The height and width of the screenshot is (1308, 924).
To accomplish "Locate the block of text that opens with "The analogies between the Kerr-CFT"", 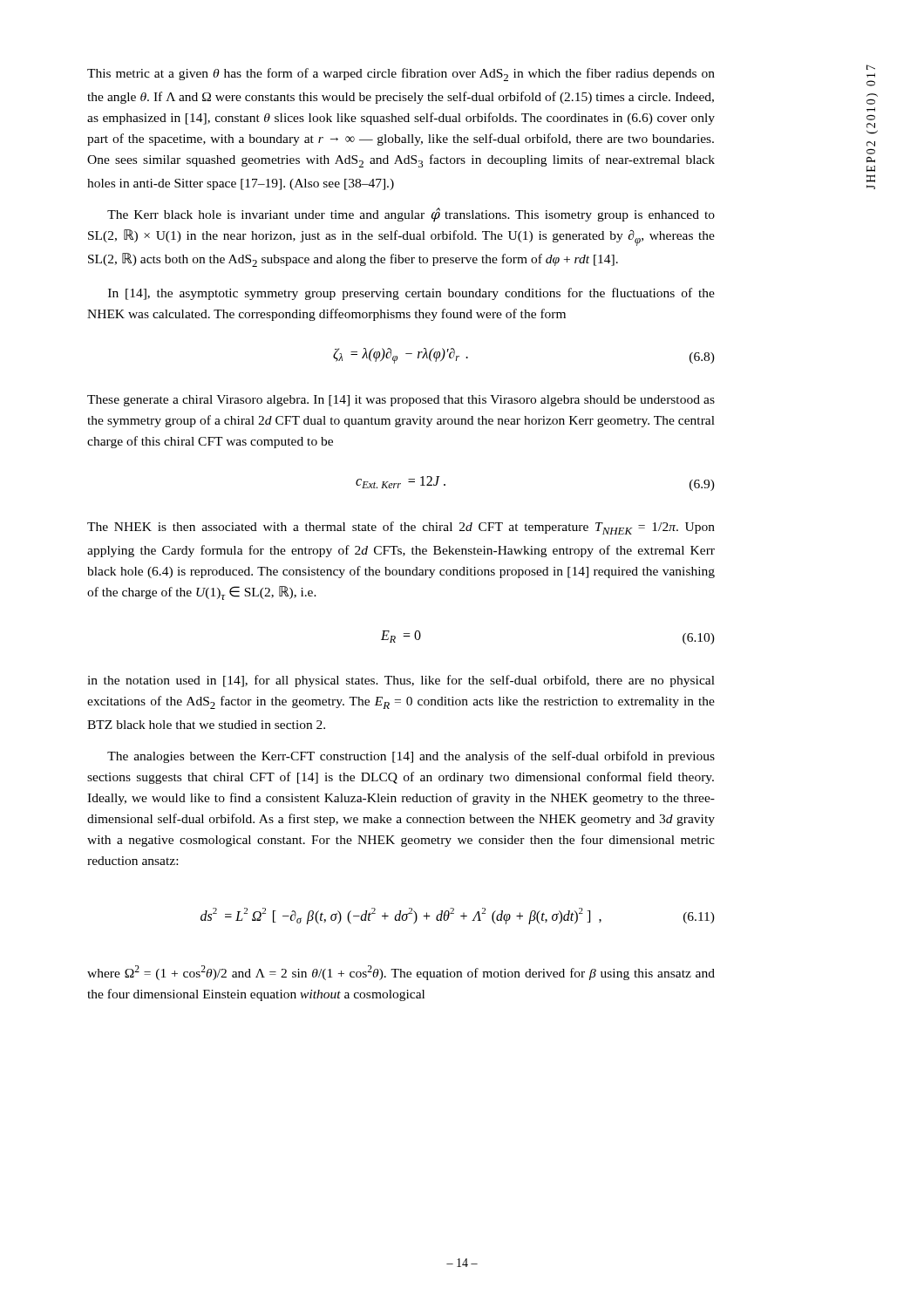I will click(x=401, y=808).
